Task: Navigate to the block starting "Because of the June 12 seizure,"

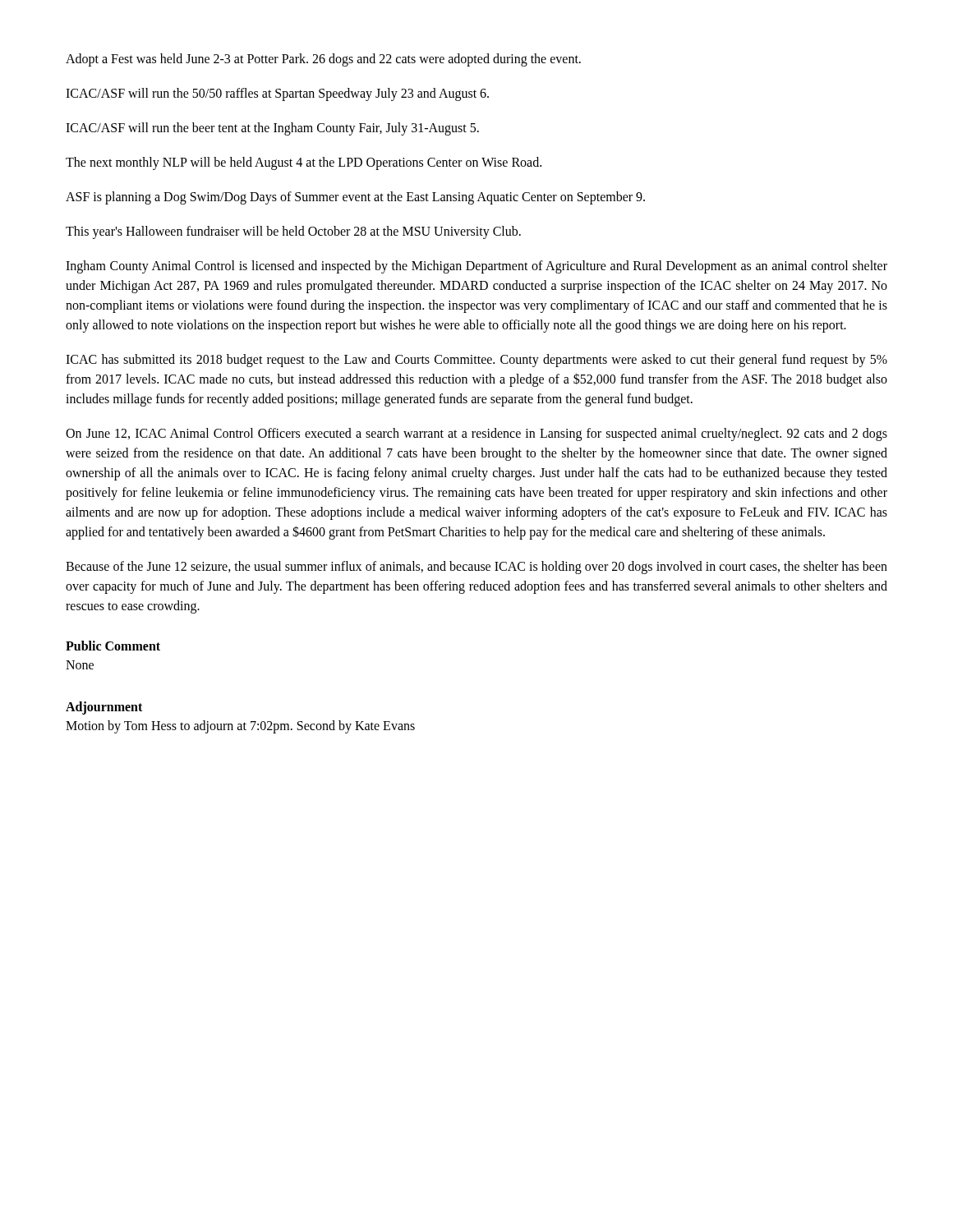Action: click(x=476, y=586)
